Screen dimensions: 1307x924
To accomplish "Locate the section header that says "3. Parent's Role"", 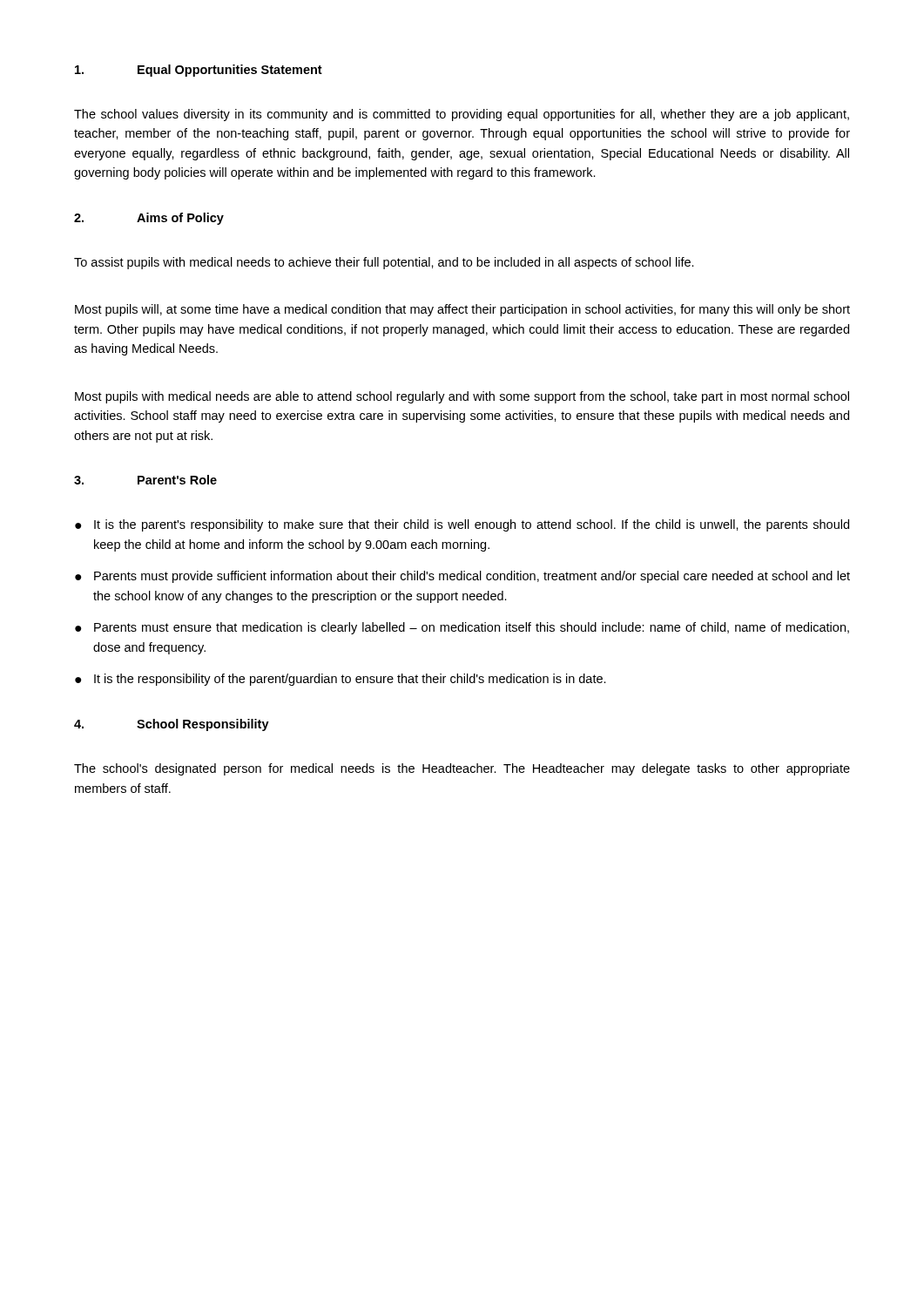I will pos(145,480).
